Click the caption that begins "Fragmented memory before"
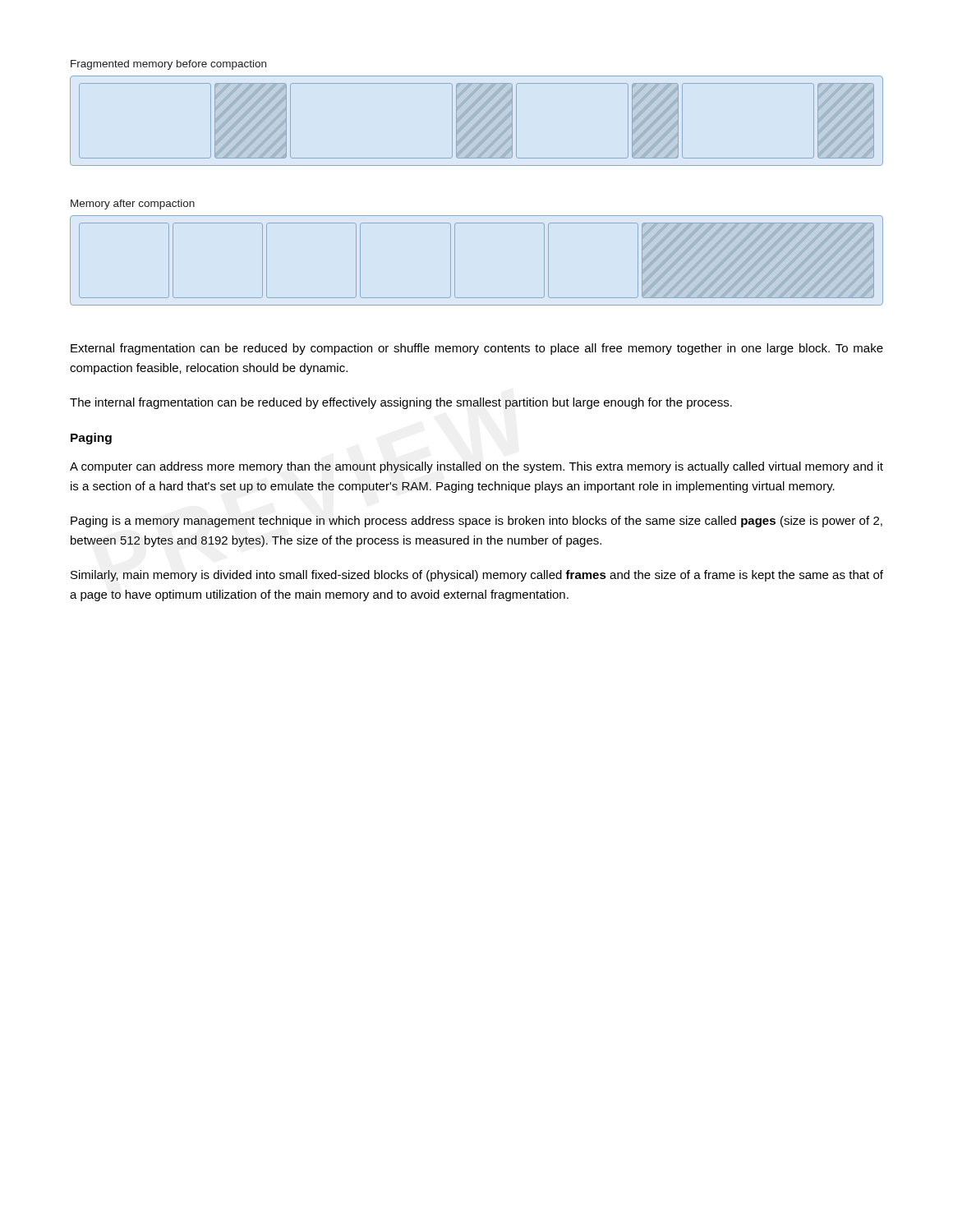The height and width of the screenshot is (1232, 953). (x=168, y=64)
